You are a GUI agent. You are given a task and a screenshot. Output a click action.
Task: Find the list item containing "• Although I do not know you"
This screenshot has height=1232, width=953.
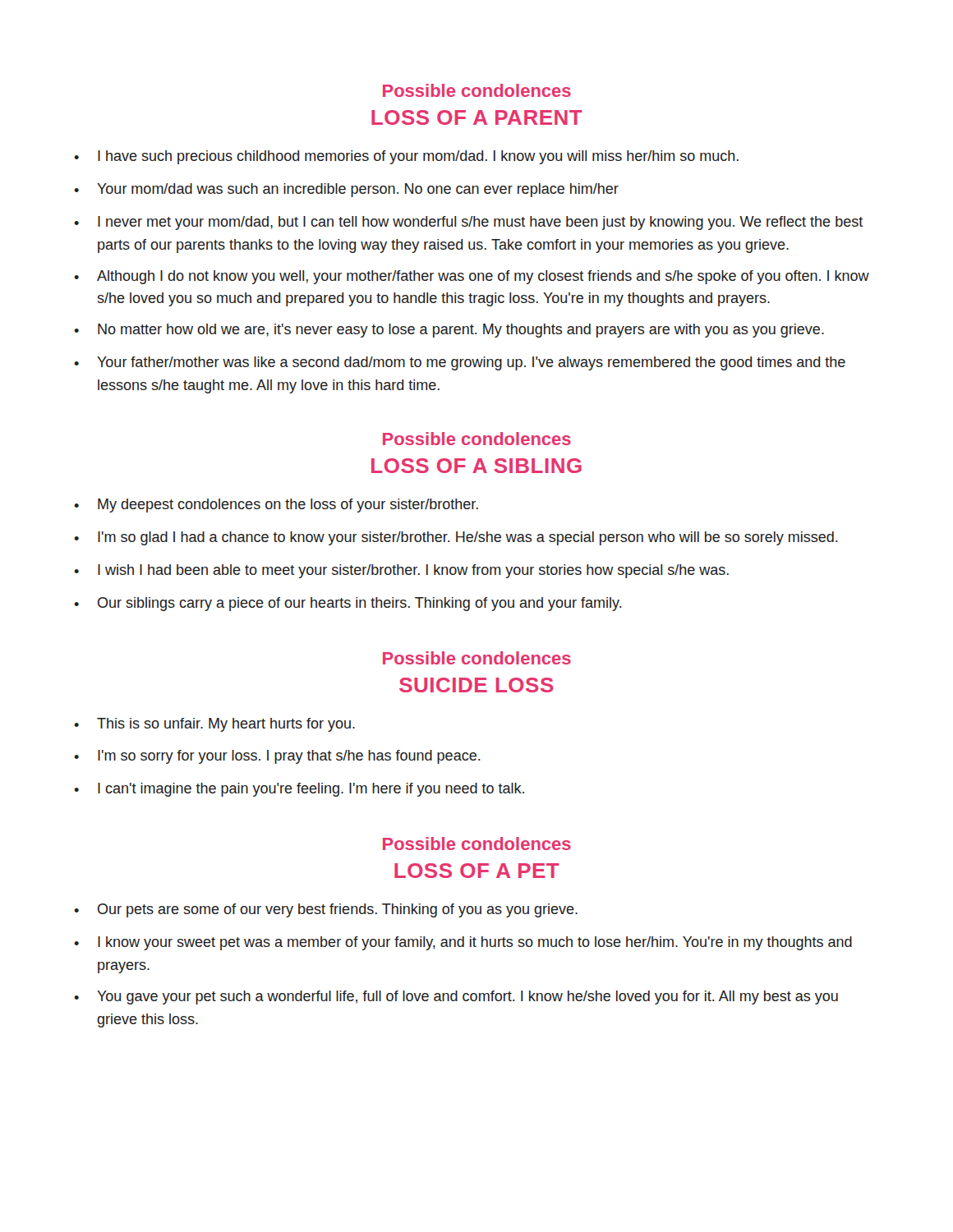click(x=476, y=288)
